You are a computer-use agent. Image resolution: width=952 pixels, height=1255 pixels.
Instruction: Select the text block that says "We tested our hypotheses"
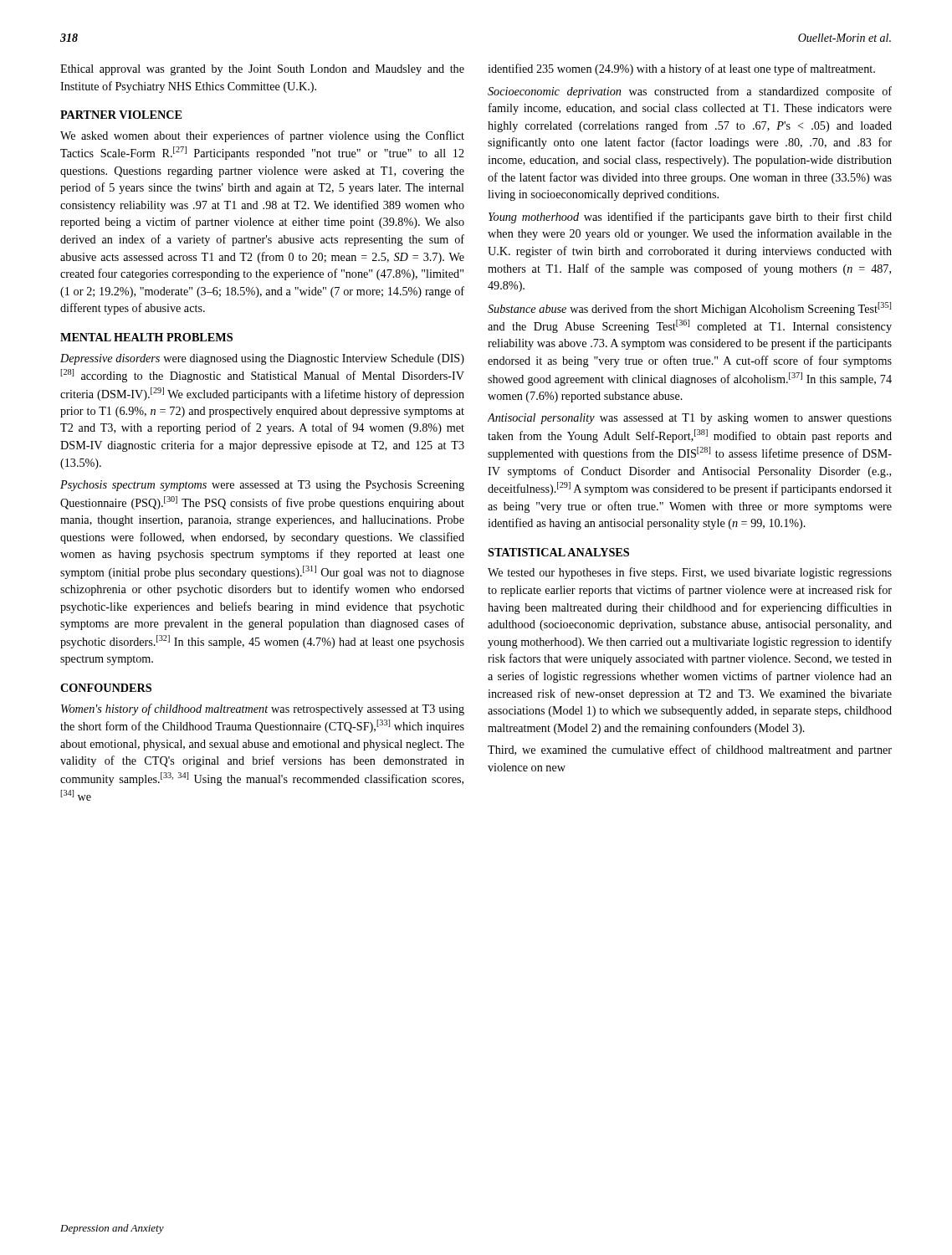point(690,650)
